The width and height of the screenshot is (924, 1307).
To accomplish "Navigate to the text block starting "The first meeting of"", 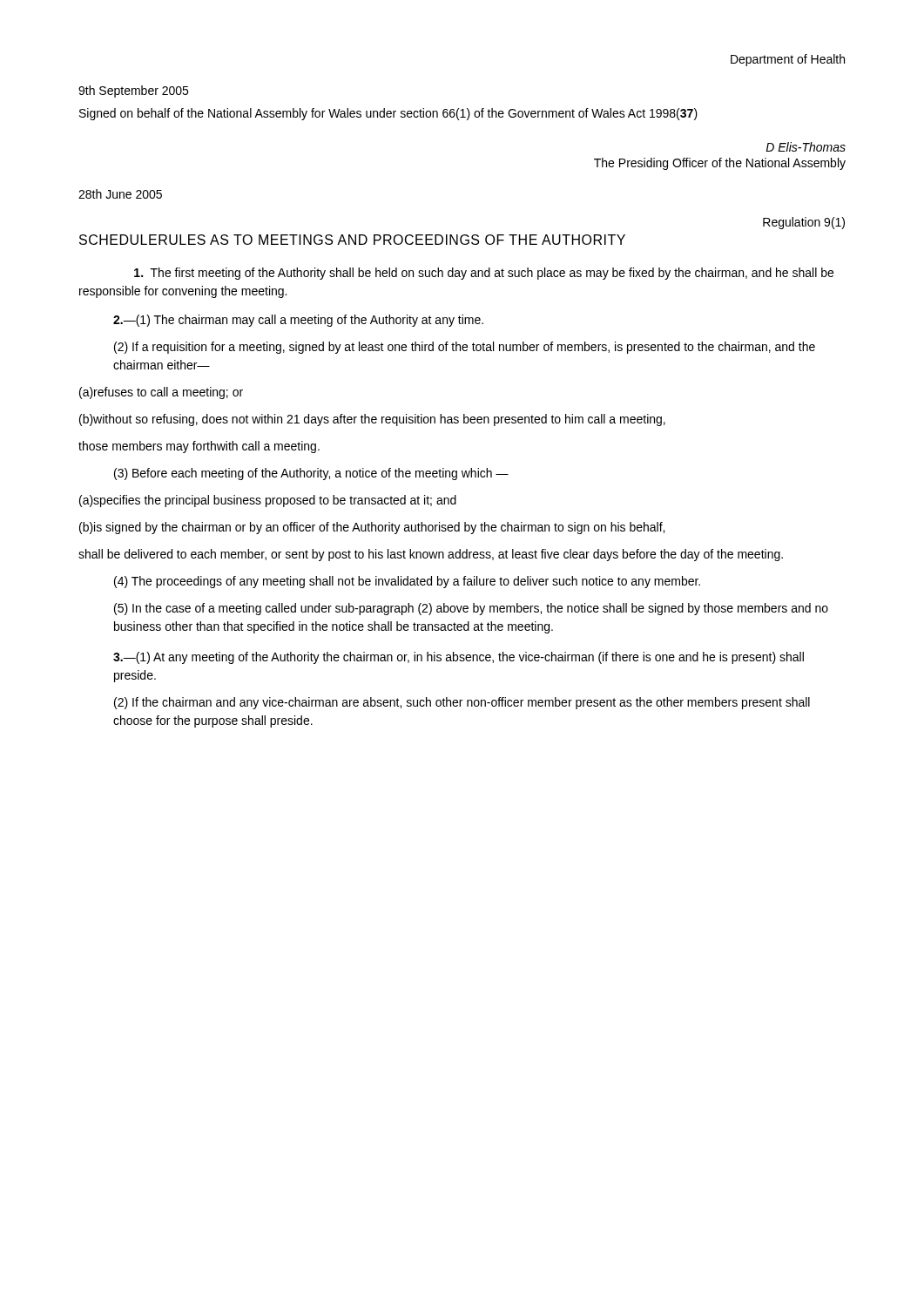I will point(456,282).
